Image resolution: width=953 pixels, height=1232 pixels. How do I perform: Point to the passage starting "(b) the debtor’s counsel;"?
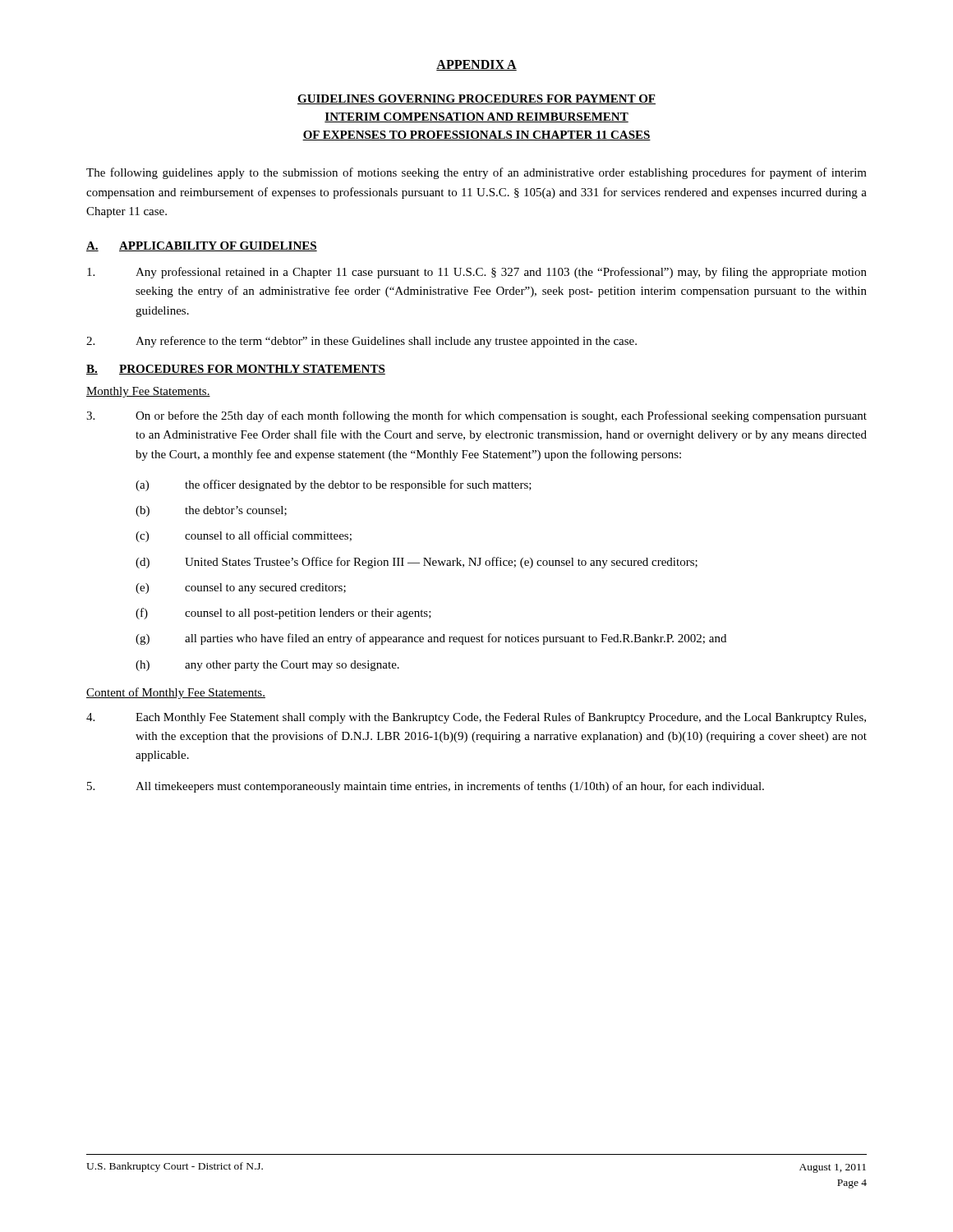[x=211, y=511]
